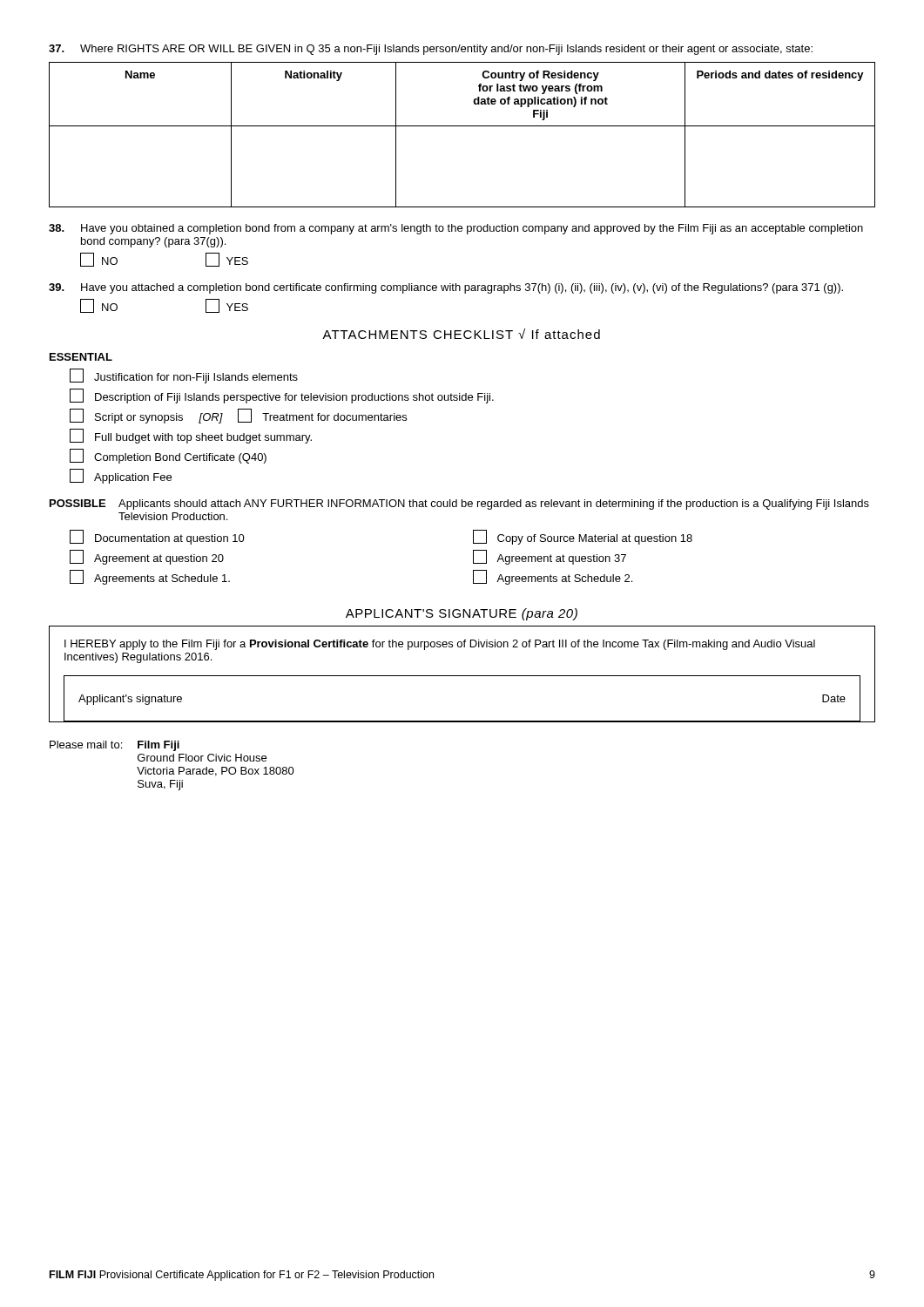Viewport: 924px width, 1307px height.
Task: Find the list item that says "39. Have you"
Action: point(446,287)
